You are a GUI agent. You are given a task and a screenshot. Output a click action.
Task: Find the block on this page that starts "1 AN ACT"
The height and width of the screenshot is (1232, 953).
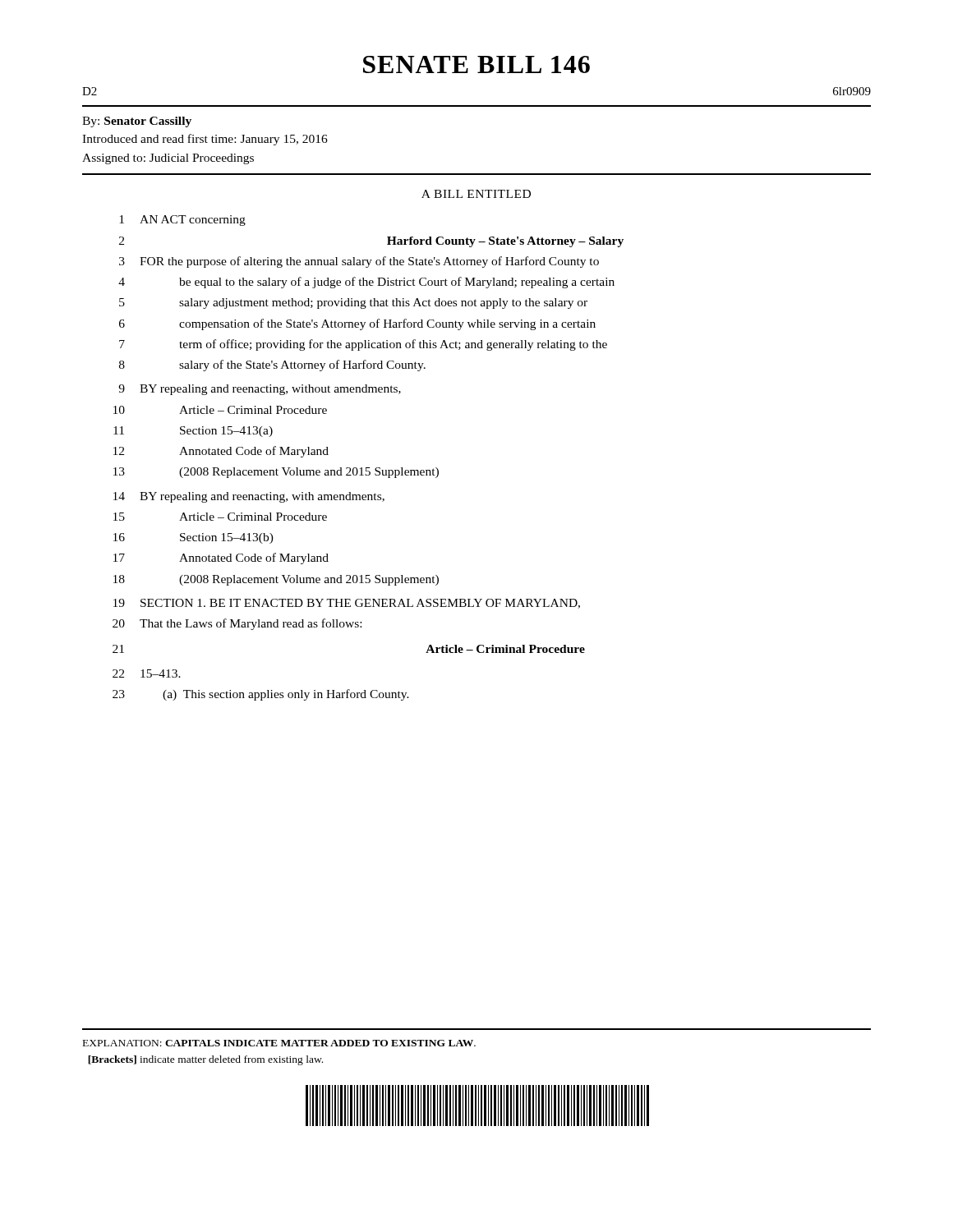click(x=182, y=221)
